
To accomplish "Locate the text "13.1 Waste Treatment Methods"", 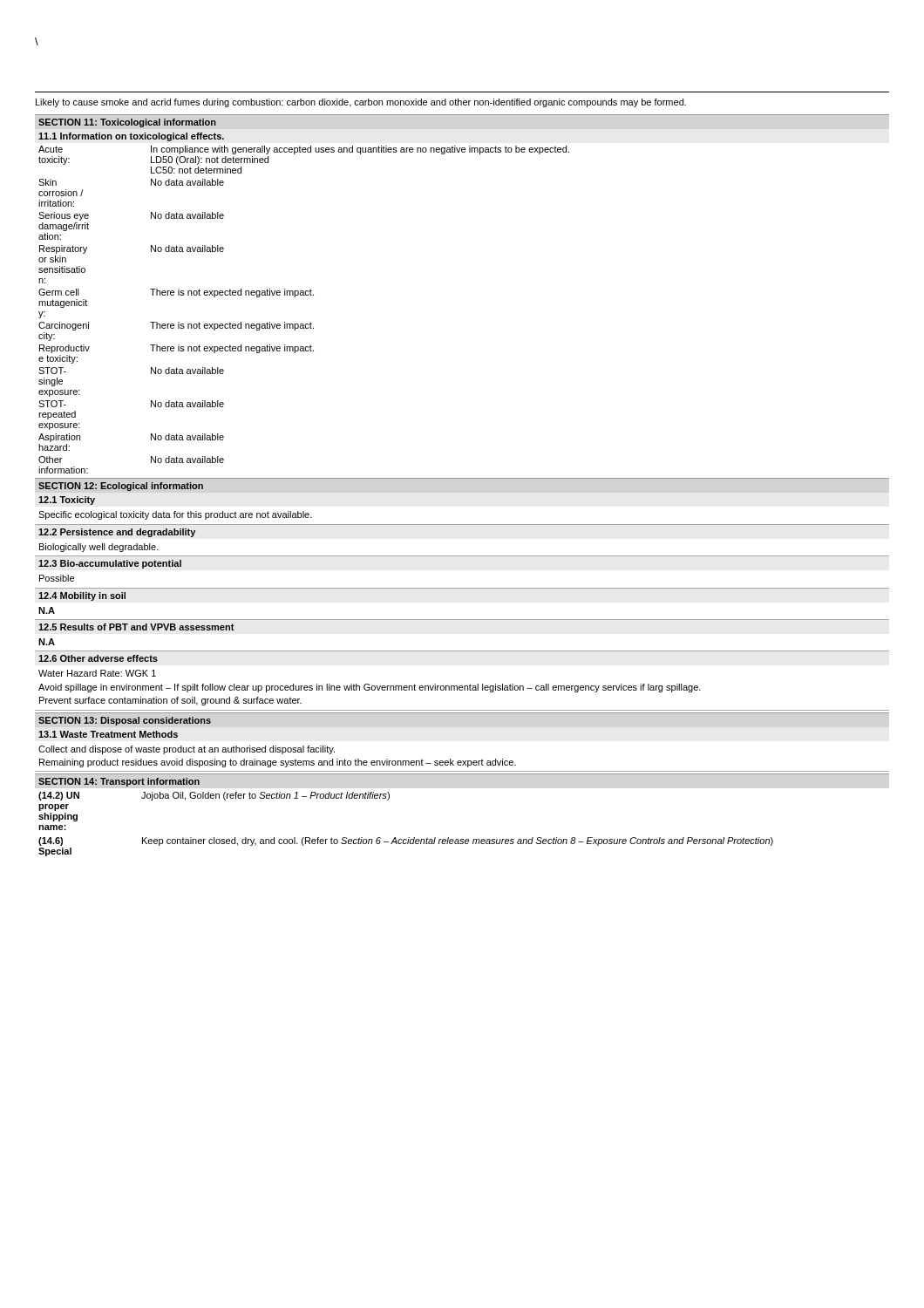I will tap(108, 734).
